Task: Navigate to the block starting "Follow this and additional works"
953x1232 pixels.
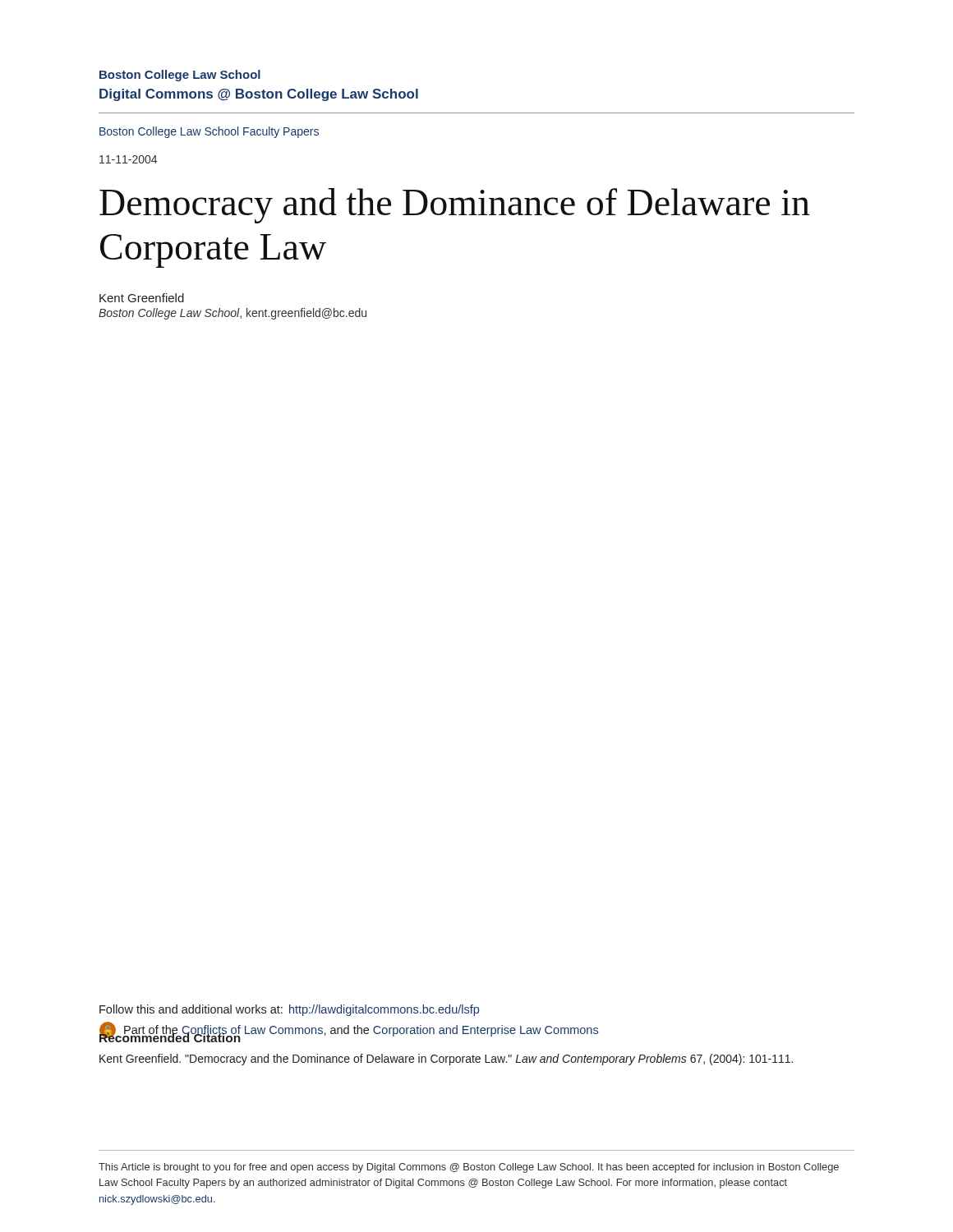Action: pyautogui.click(x=289, y=1009)
